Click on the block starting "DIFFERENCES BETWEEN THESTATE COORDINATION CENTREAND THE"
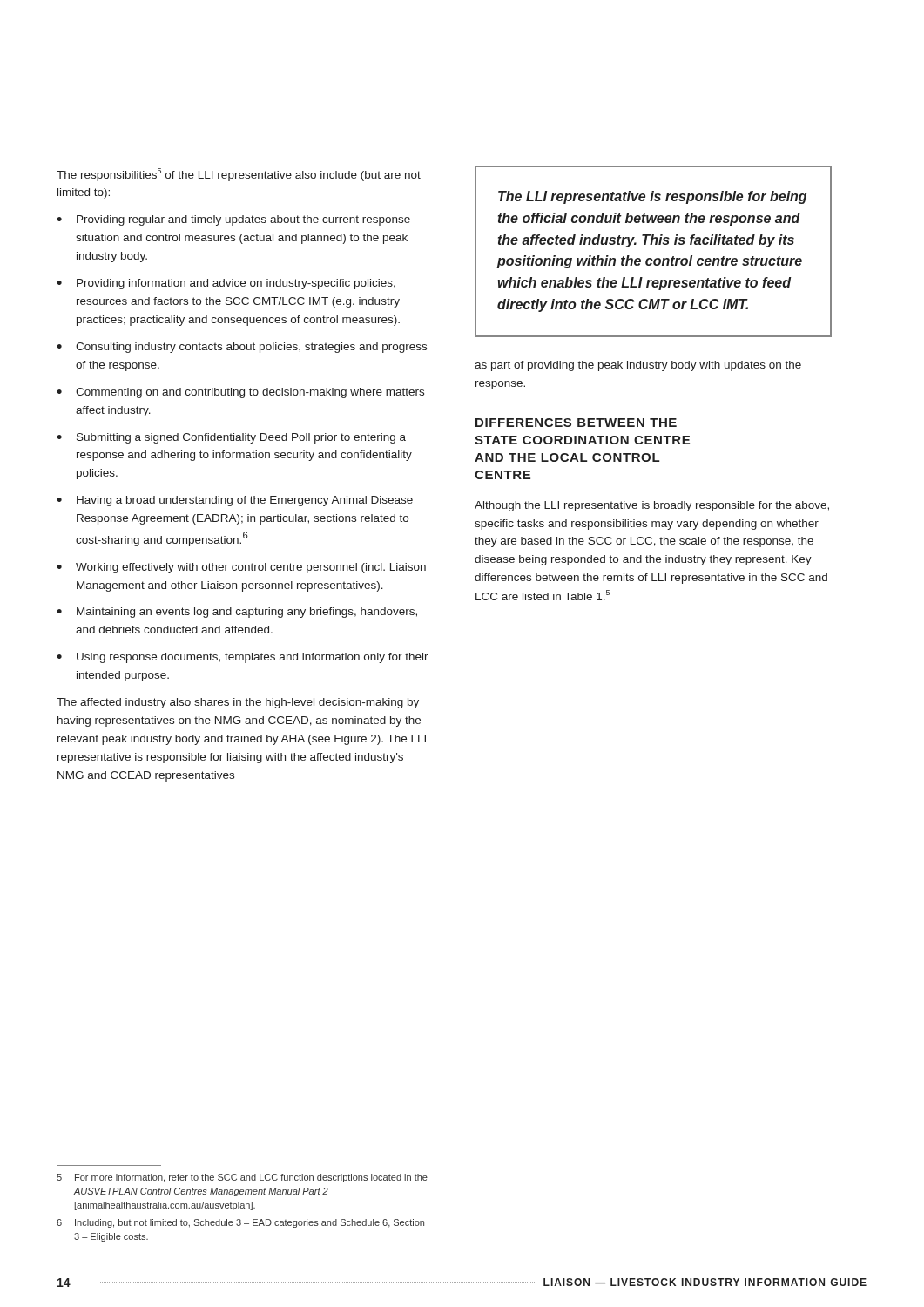 583,448
